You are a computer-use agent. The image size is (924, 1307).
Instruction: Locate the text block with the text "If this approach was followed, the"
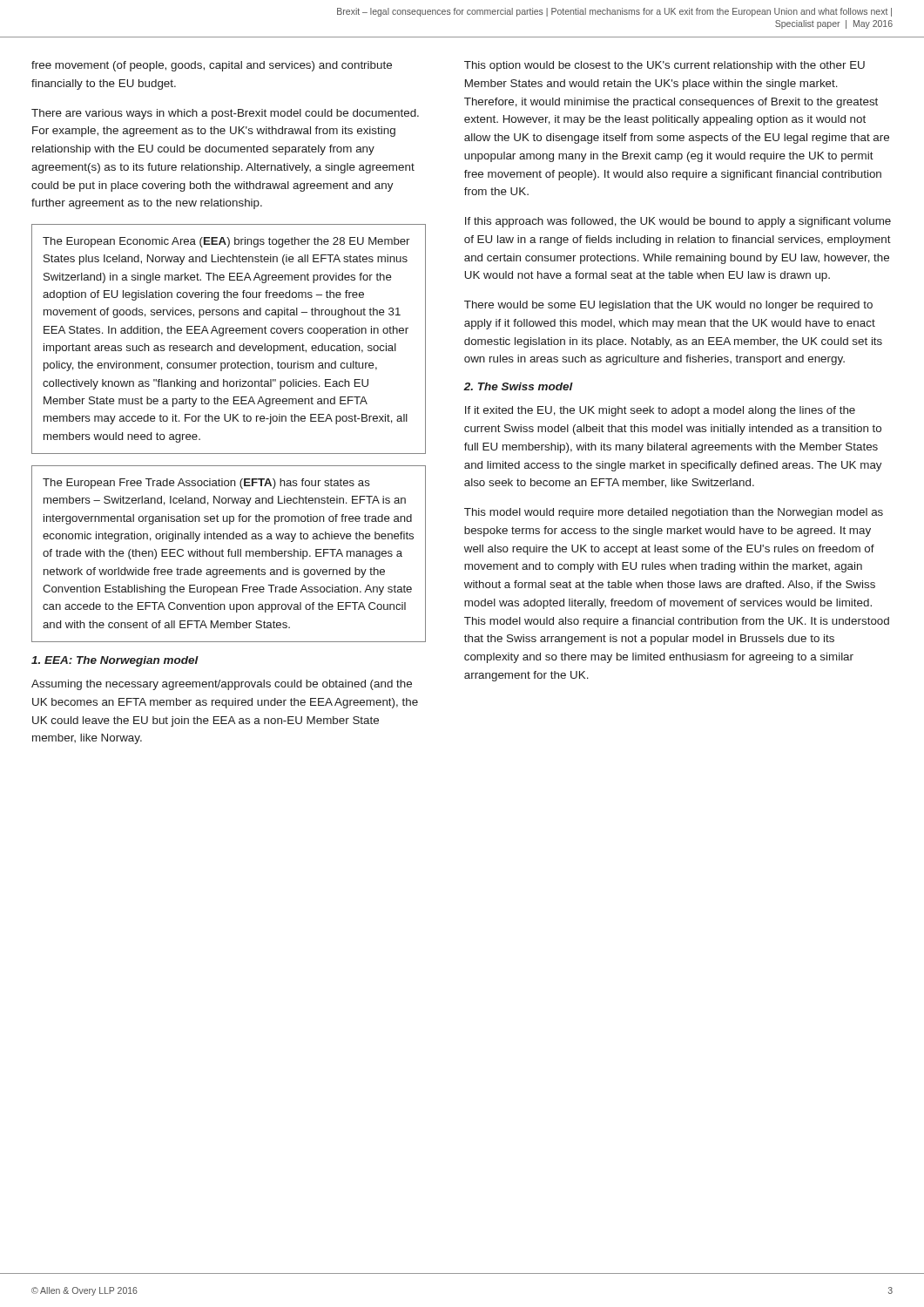[678, 248]
